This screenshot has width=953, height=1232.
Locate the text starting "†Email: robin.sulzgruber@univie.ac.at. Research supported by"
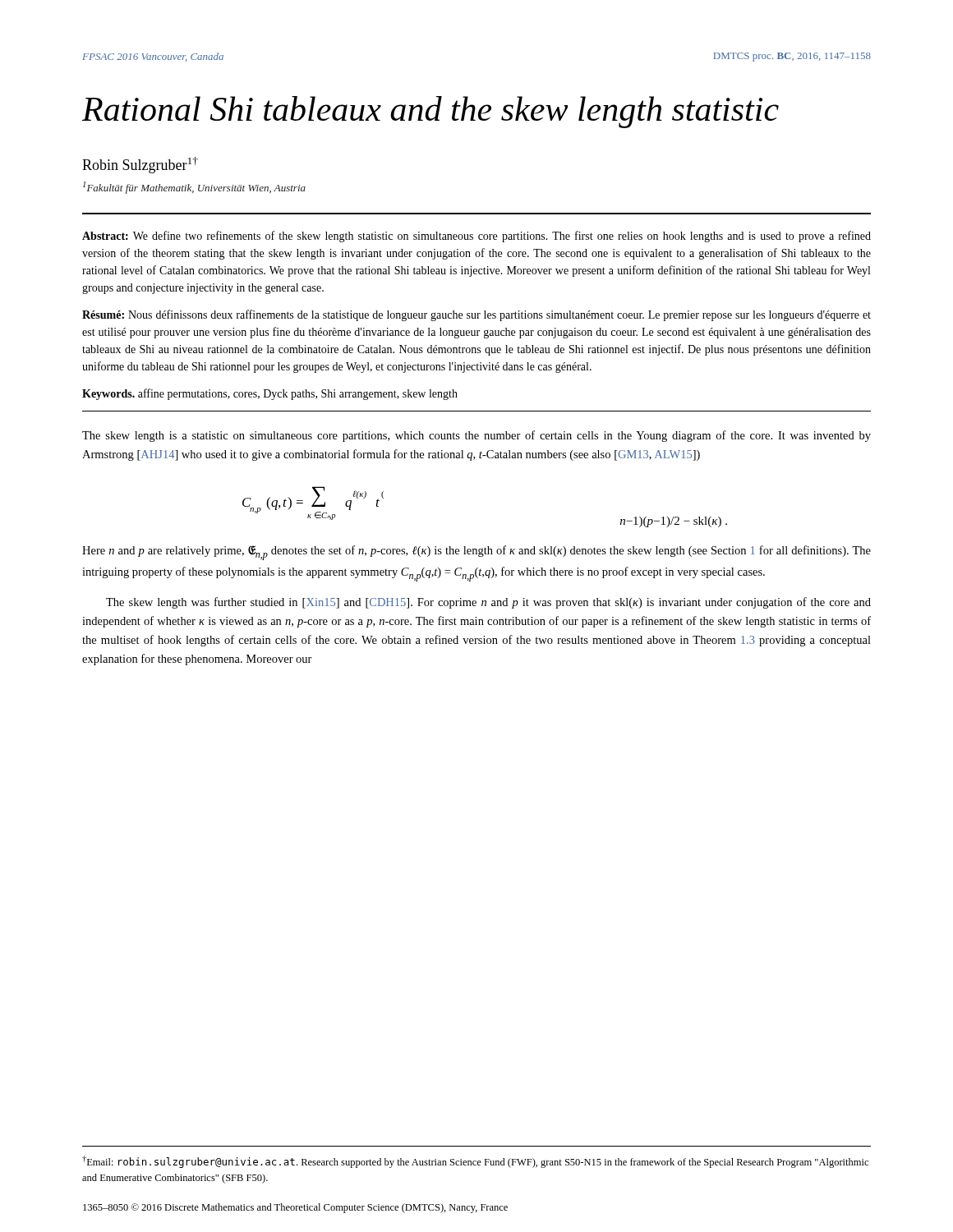[476, 1169]
